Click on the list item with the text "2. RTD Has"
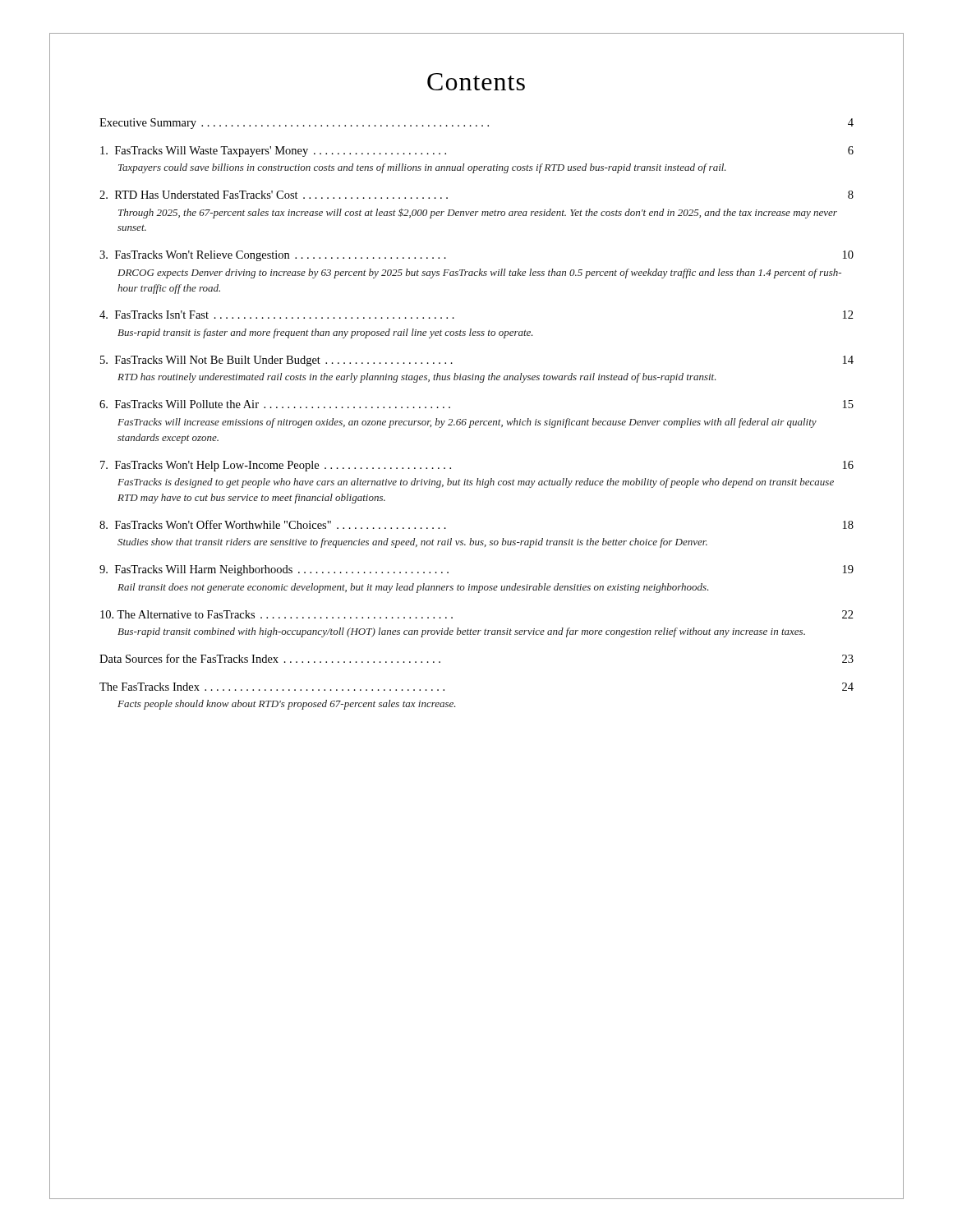This screenshot has height=1232, width=953. click(x=476, y=212)
